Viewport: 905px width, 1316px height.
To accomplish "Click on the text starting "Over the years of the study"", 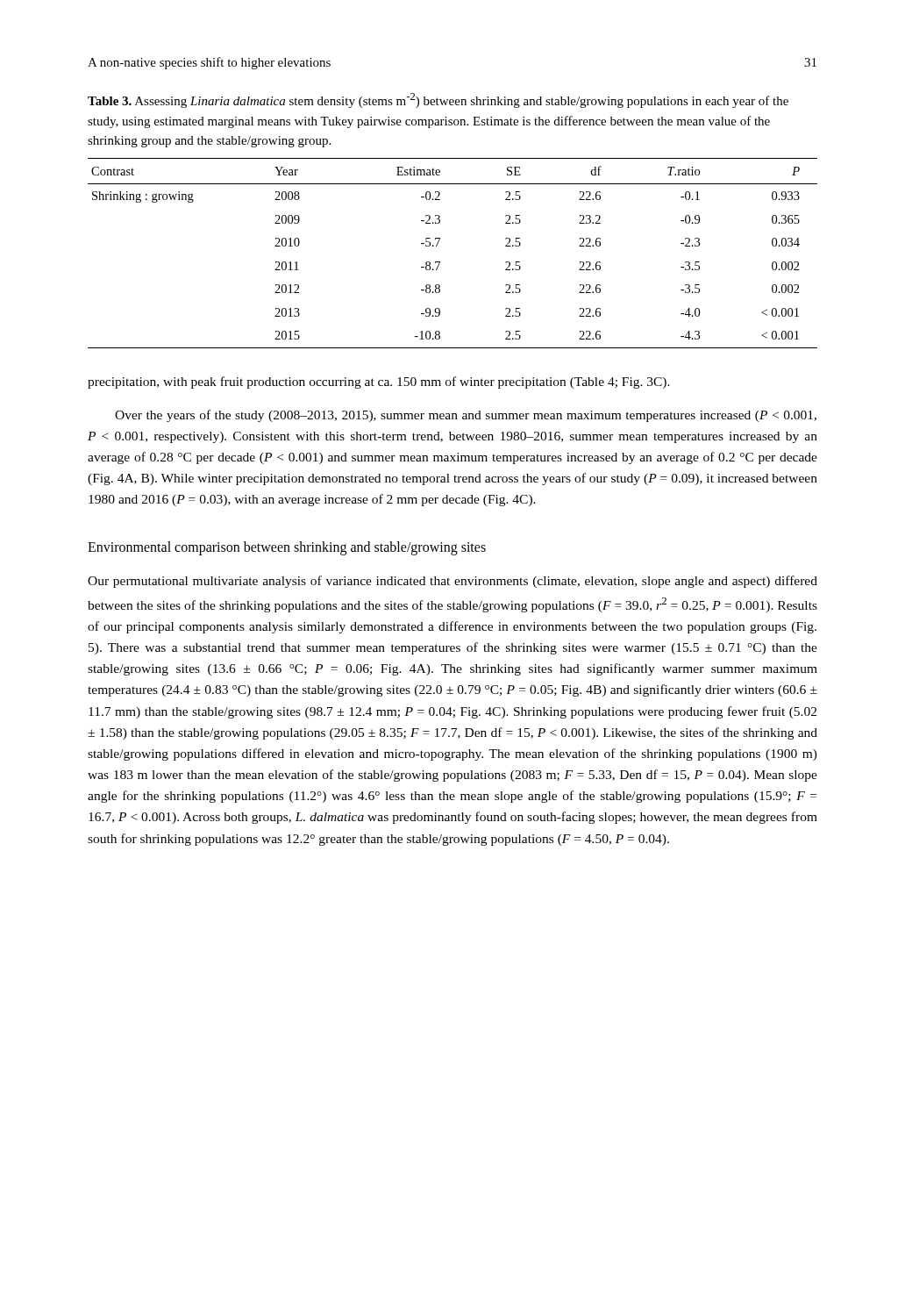I will point(452,457).
